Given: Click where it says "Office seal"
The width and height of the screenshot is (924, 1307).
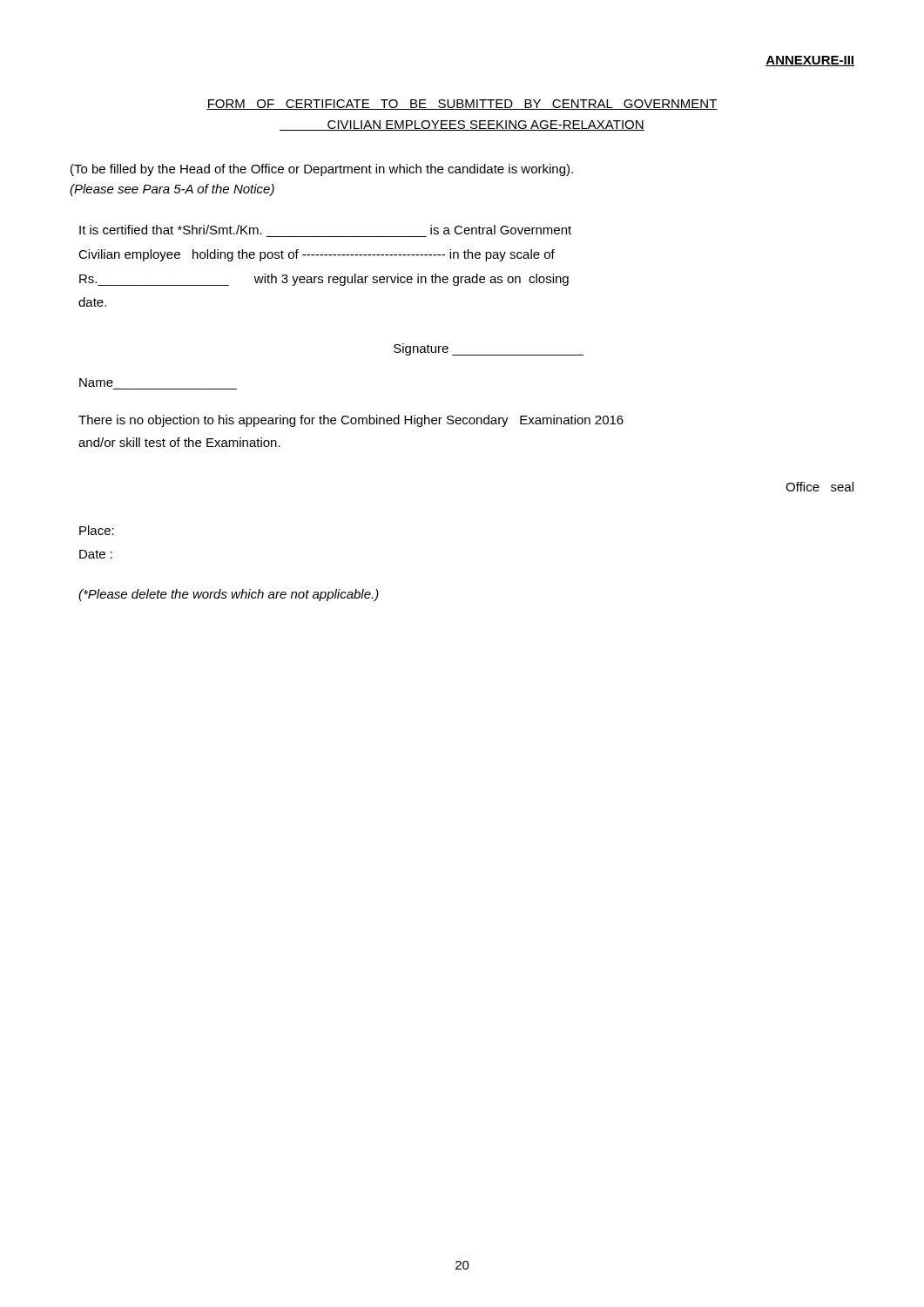Looking at the screenshot, I should point(820,487).
